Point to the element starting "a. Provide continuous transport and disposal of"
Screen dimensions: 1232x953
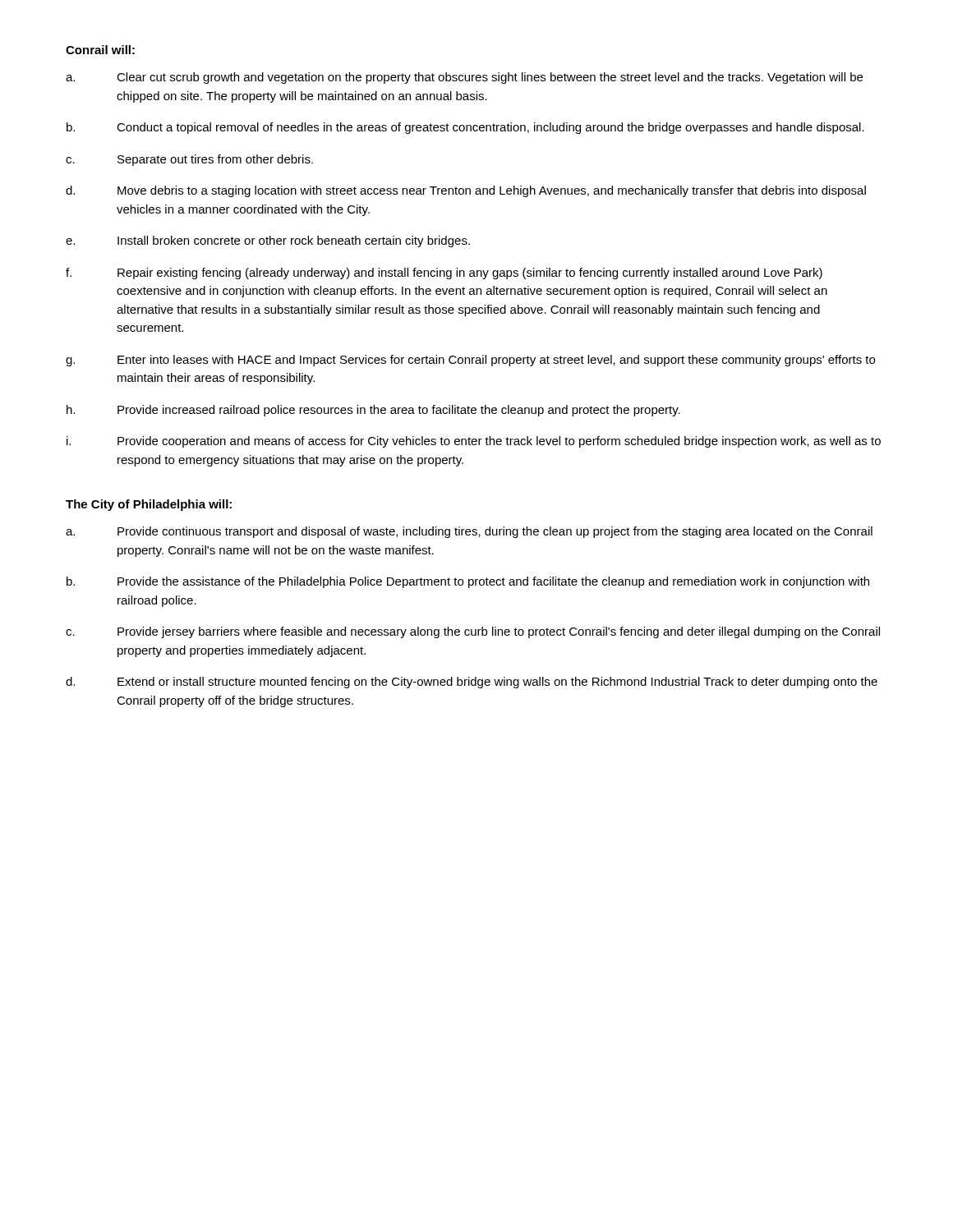tap(476, 541)
